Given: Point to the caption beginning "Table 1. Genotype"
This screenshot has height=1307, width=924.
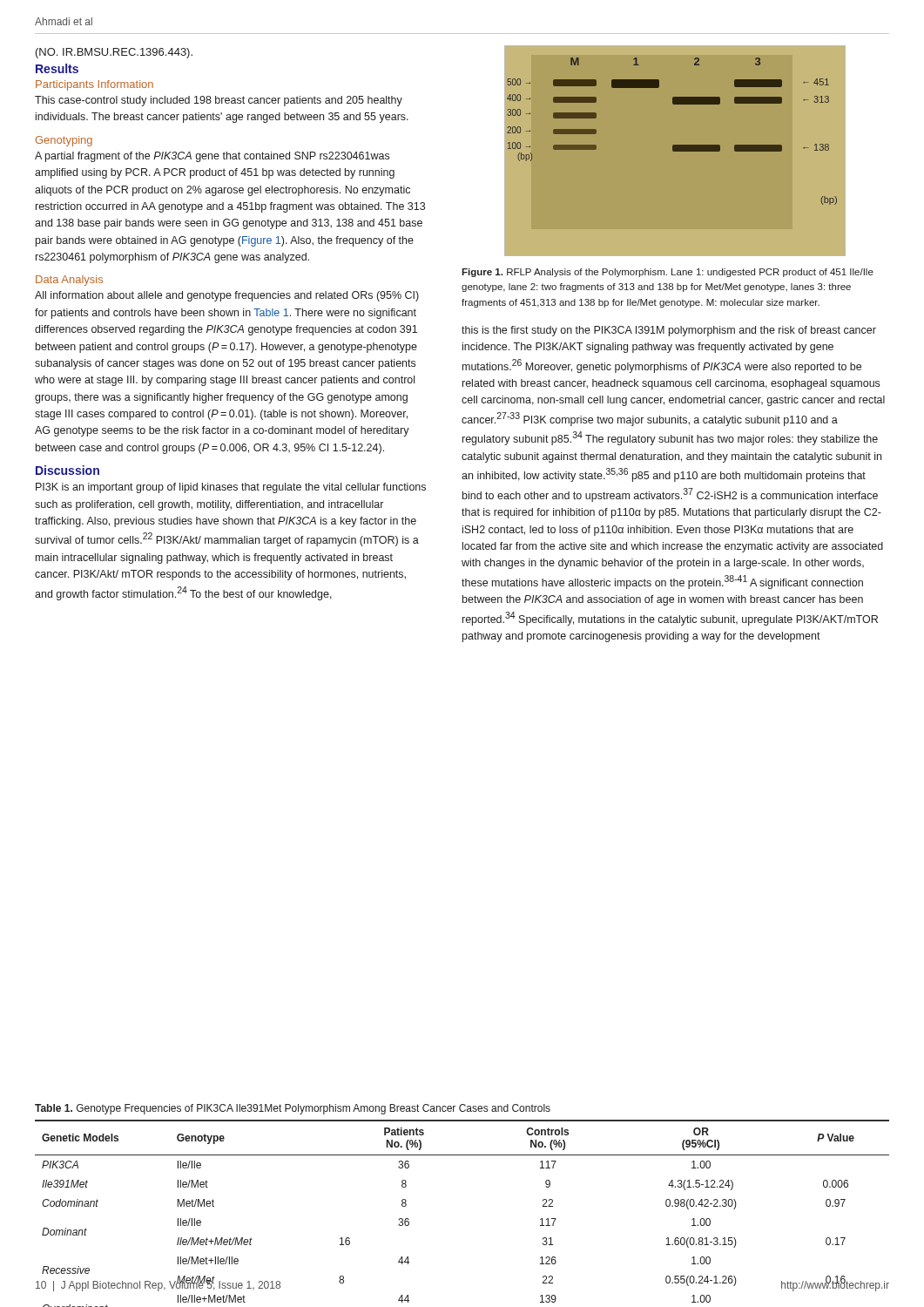Looking at the screenshot, I should tap(293, 1108).
